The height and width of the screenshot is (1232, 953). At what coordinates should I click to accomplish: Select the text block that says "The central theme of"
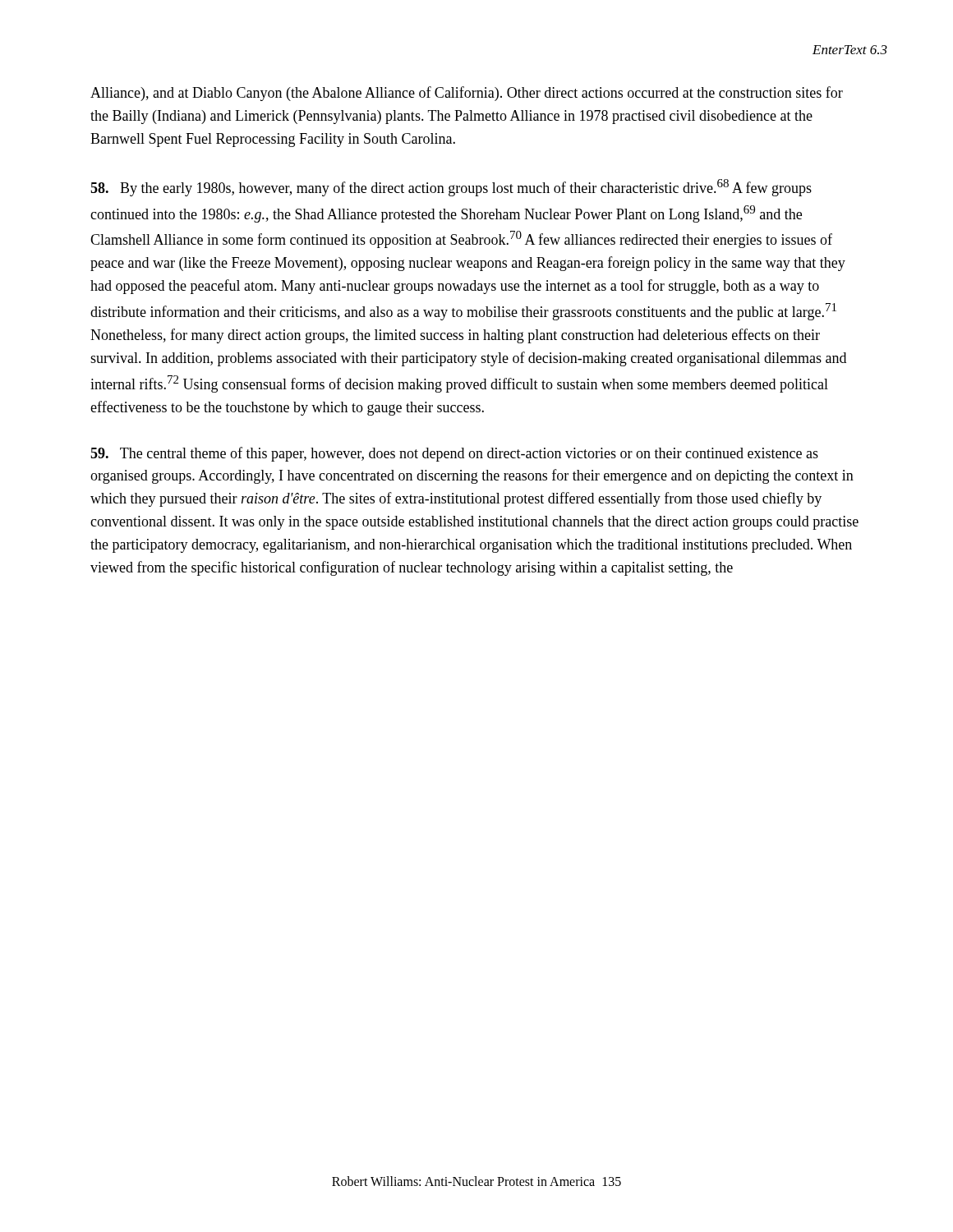pyautogui.click(x=475, y=510)
